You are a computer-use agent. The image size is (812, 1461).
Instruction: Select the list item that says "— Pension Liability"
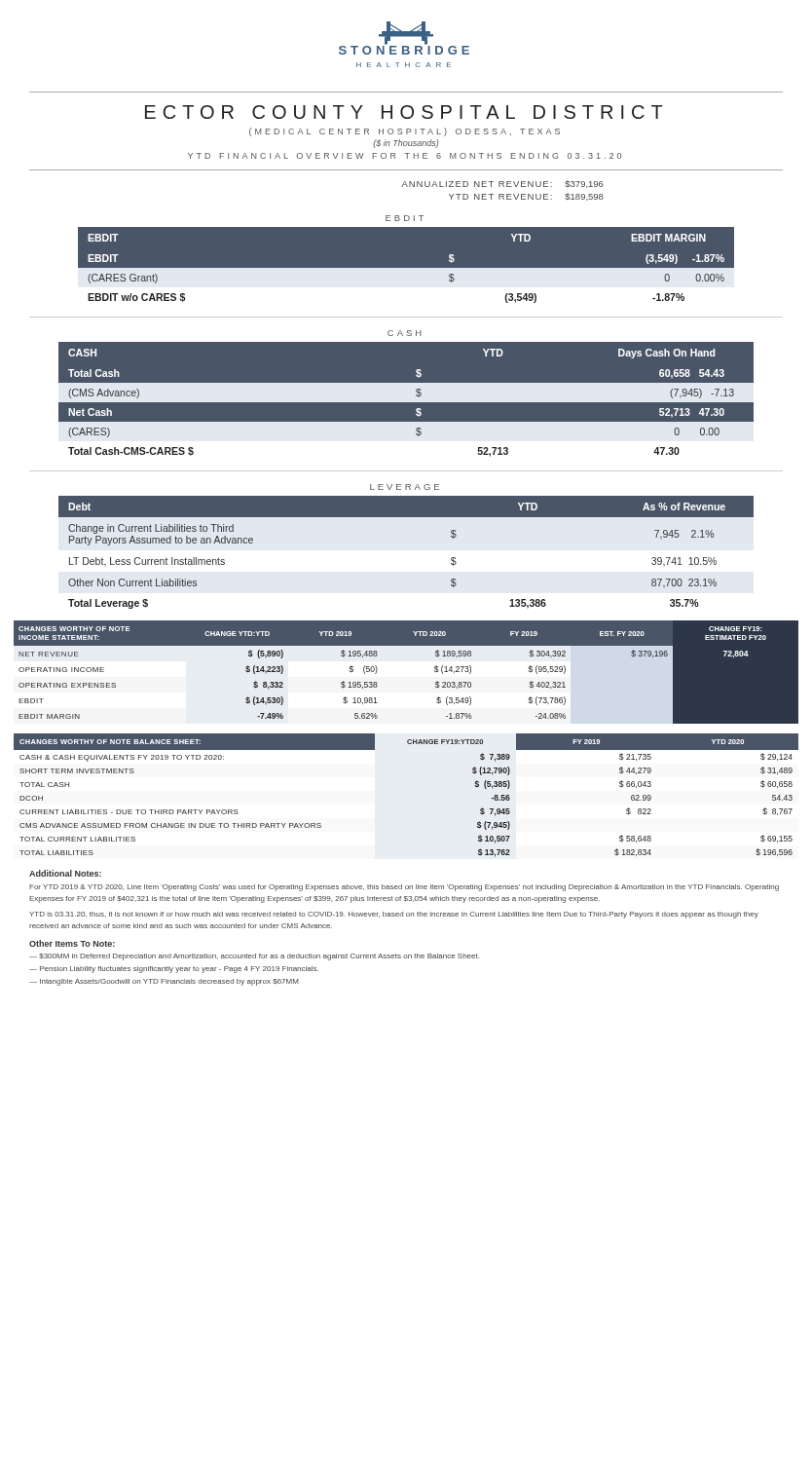[x=174, y=969]
